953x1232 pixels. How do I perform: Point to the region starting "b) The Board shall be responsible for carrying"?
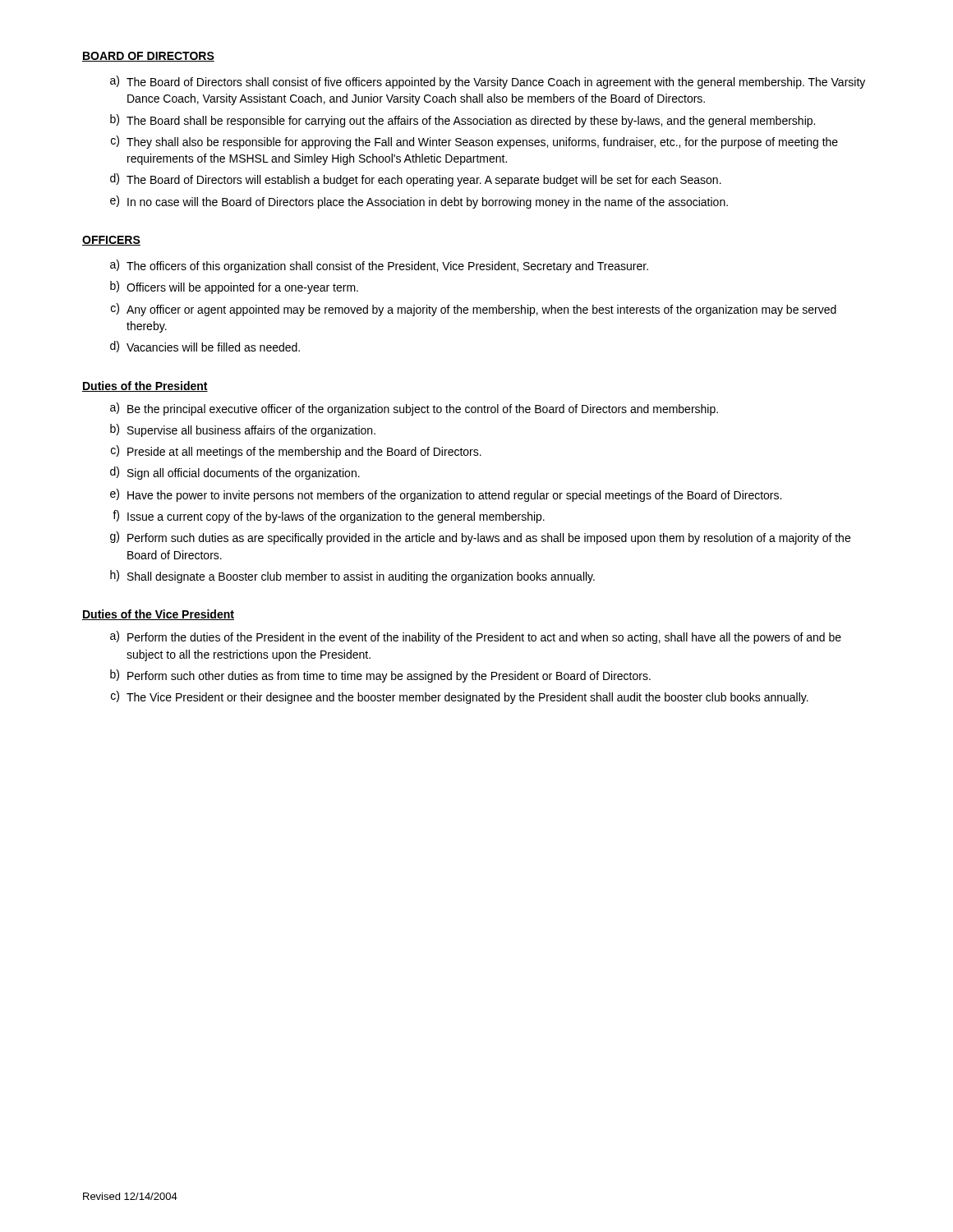(476, 121)
